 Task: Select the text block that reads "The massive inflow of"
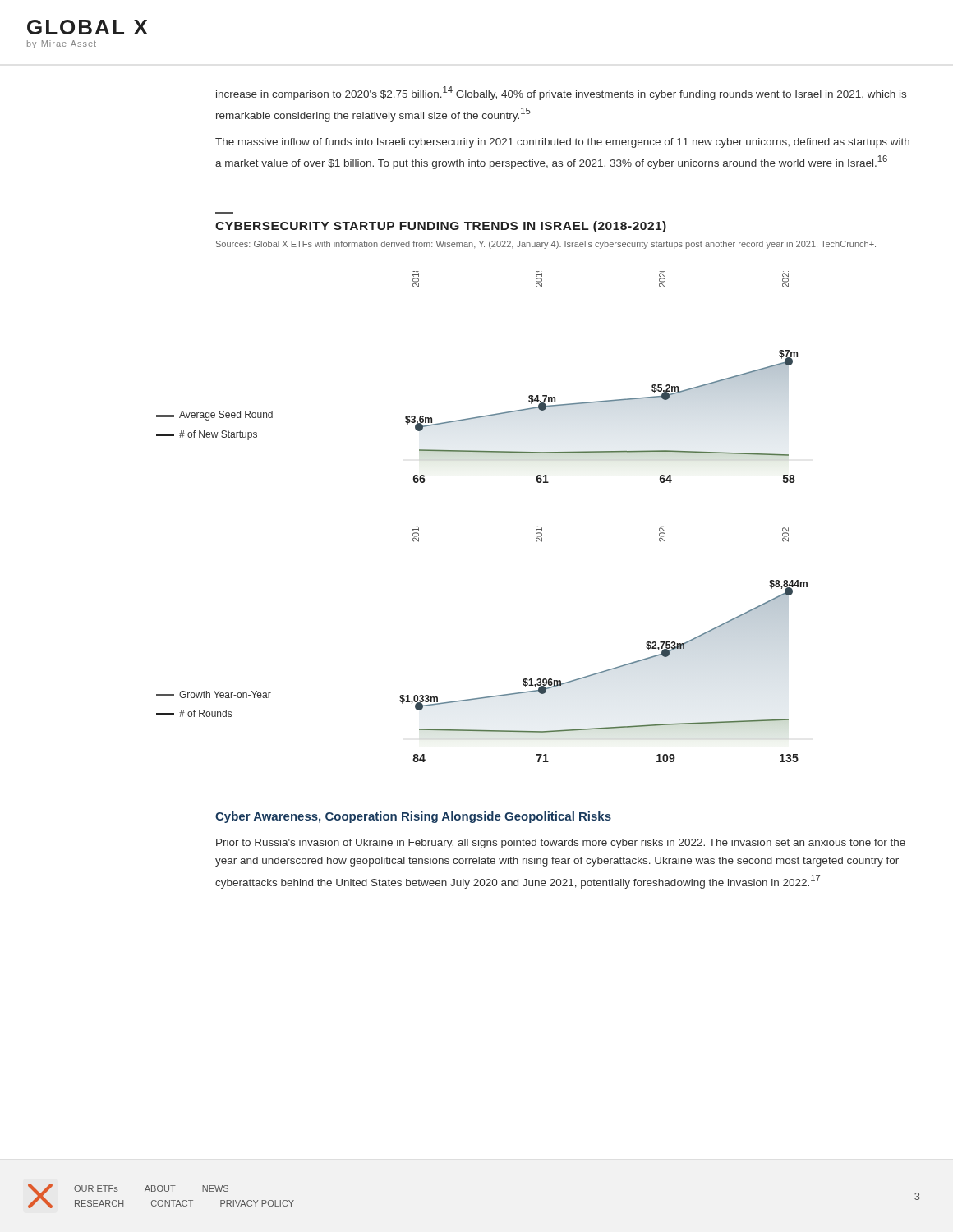(563, 153)
